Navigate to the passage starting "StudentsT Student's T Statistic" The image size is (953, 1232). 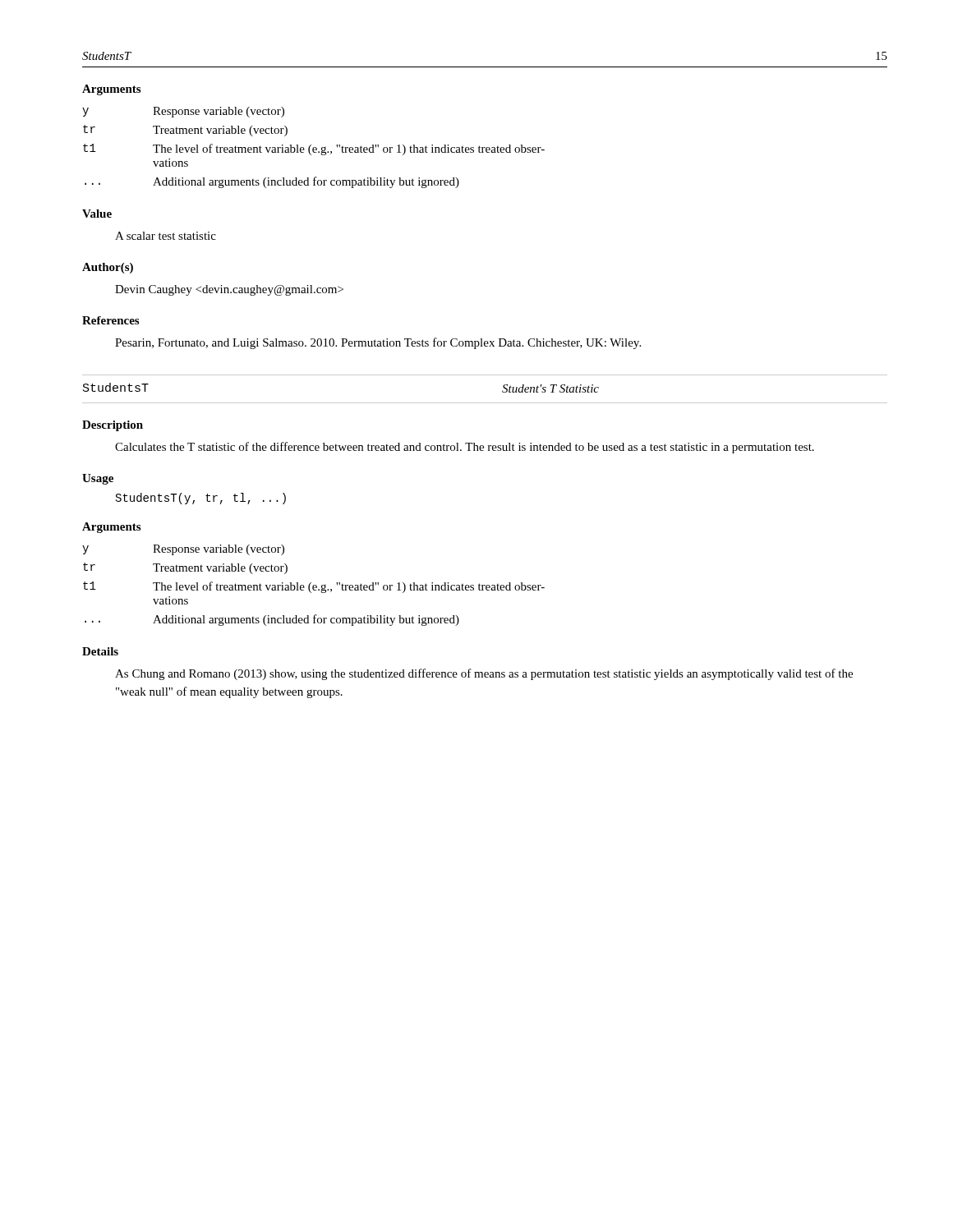click(115, 388)
